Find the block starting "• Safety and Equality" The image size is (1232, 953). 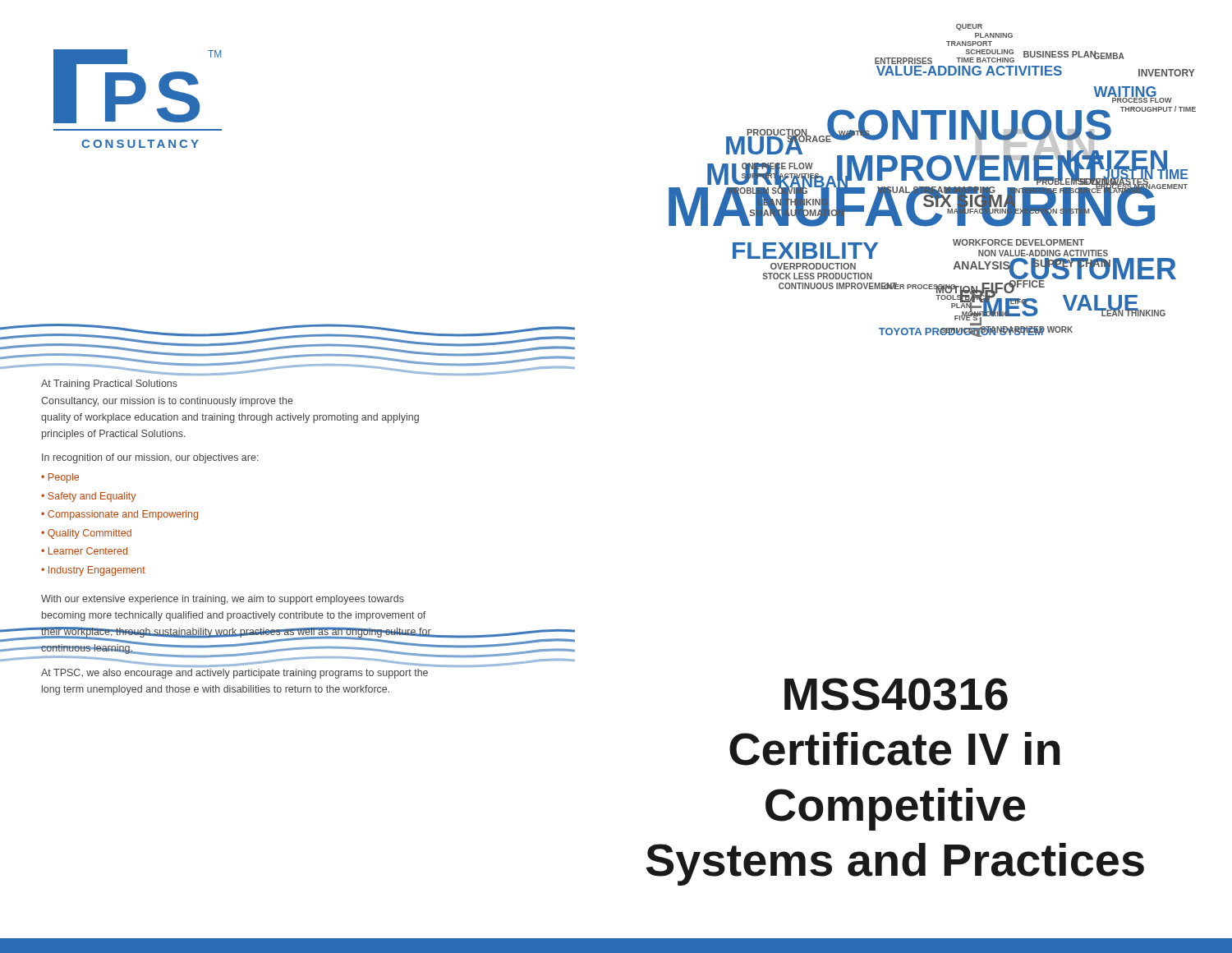click(x=89, y=496)
